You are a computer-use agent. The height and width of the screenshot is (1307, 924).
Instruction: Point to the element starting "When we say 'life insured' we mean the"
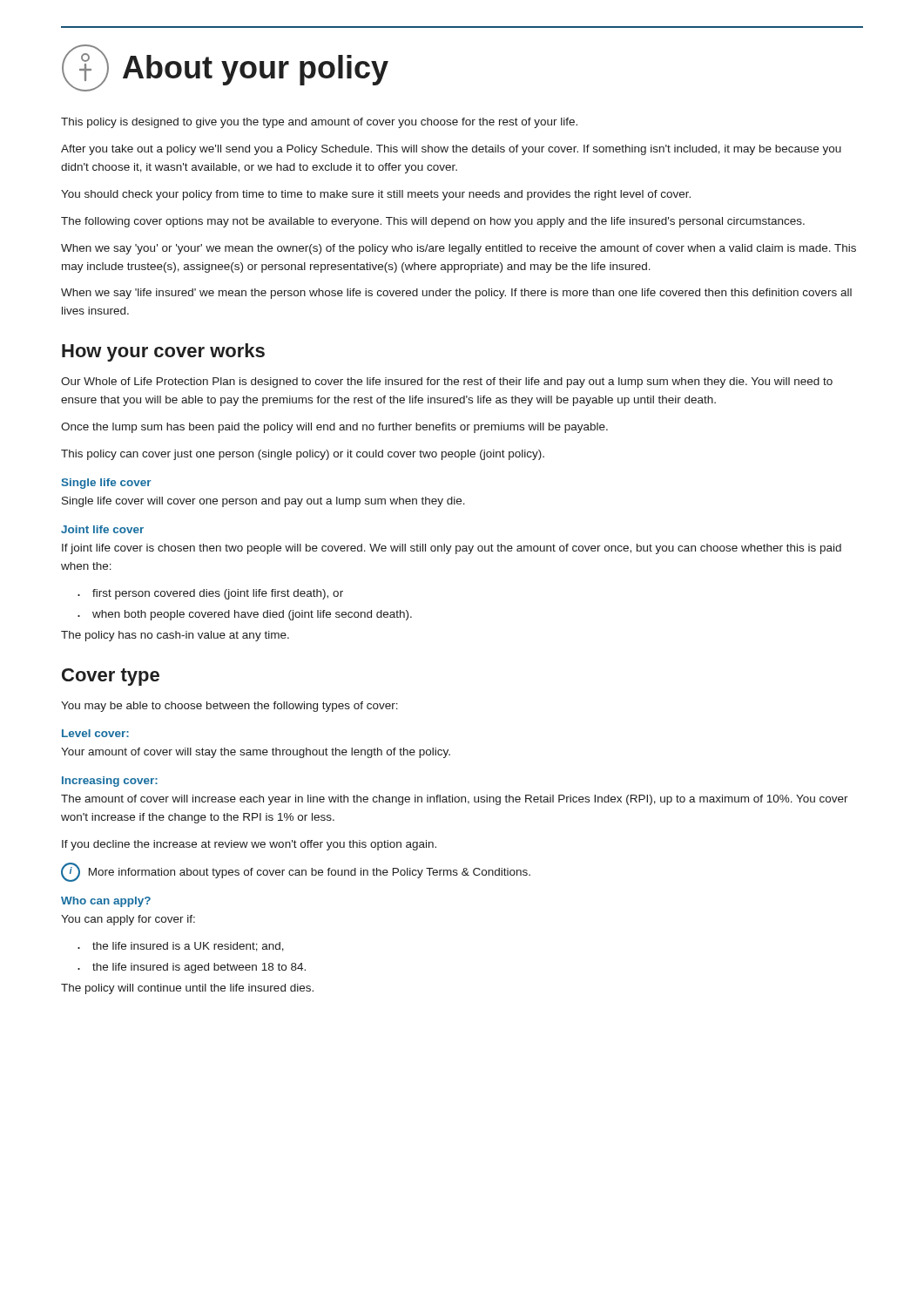coord(462,303)
